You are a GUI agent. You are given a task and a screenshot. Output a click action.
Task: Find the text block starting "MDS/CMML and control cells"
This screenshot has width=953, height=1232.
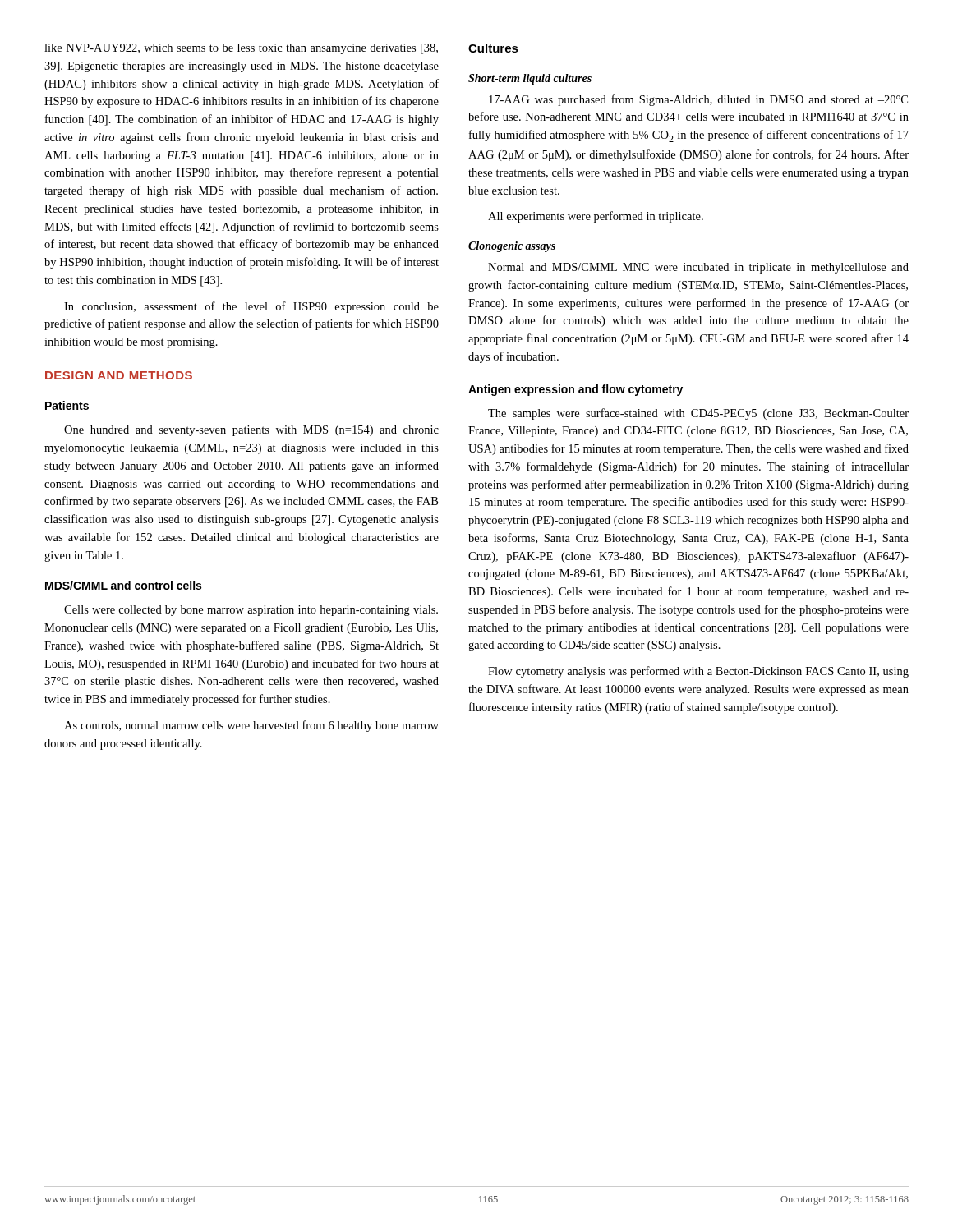point(123,585)
